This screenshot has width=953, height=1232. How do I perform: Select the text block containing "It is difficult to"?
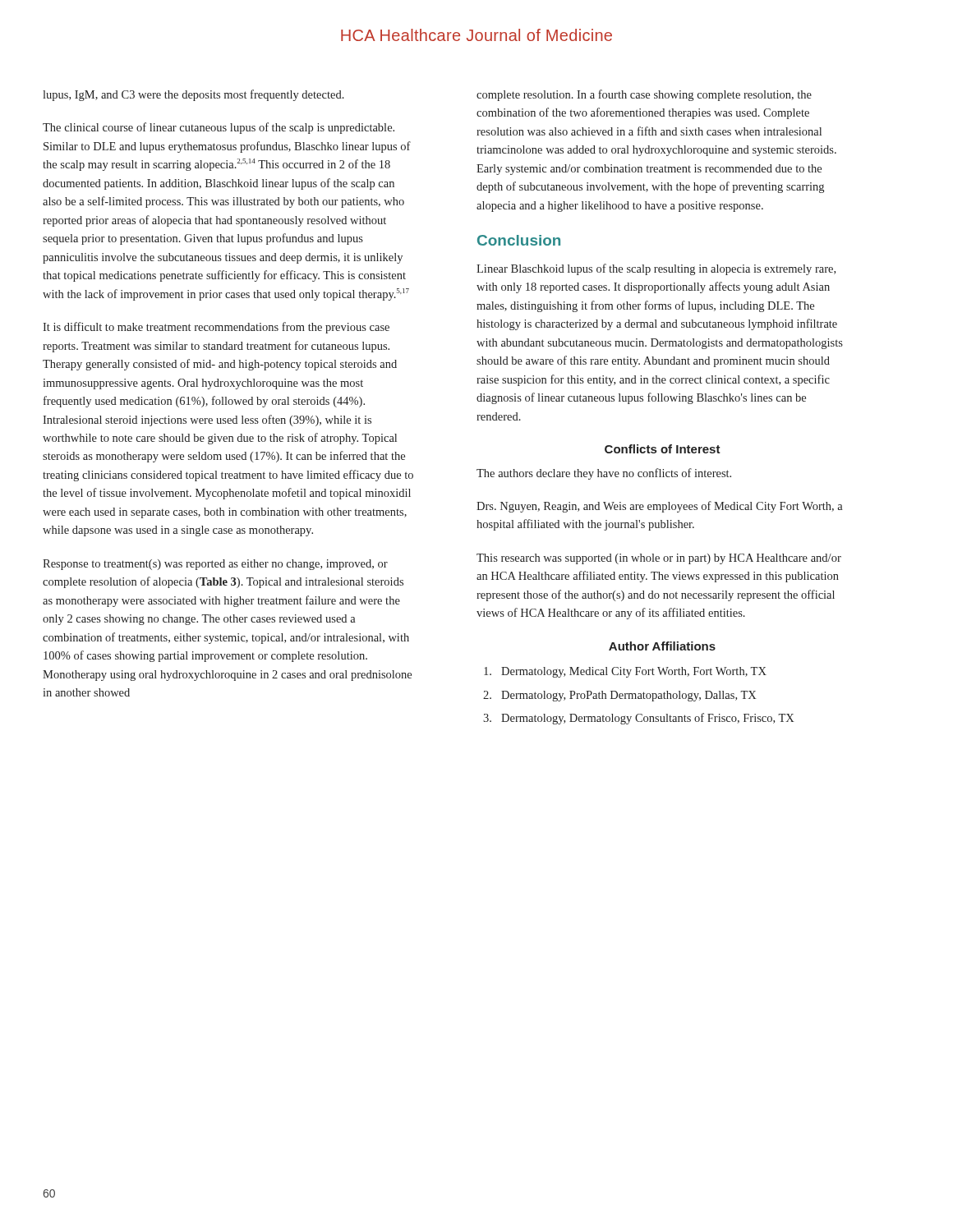(x=228, y=428)
